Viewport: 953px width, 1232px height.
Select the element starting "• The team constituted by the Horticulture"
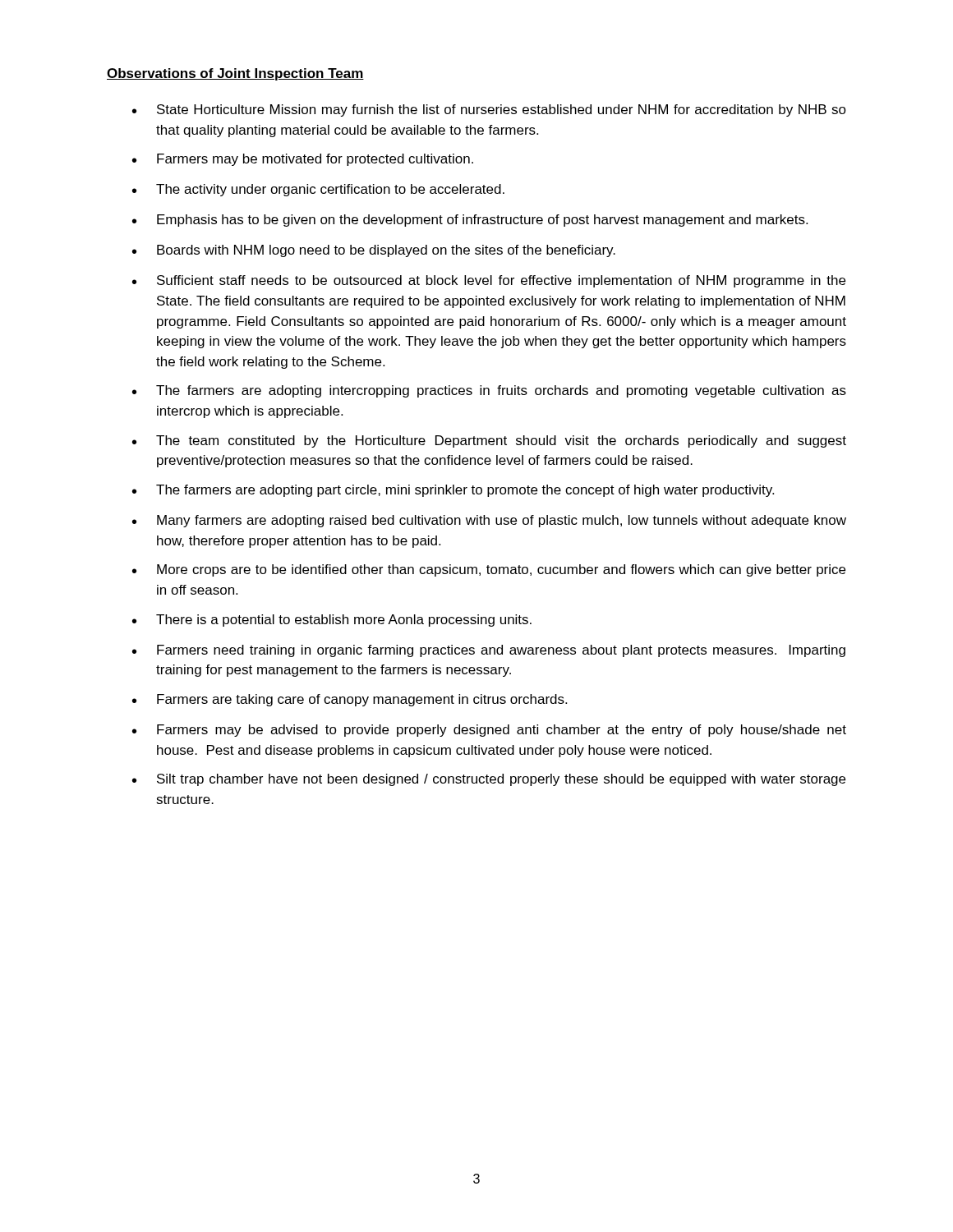[489, 451]
